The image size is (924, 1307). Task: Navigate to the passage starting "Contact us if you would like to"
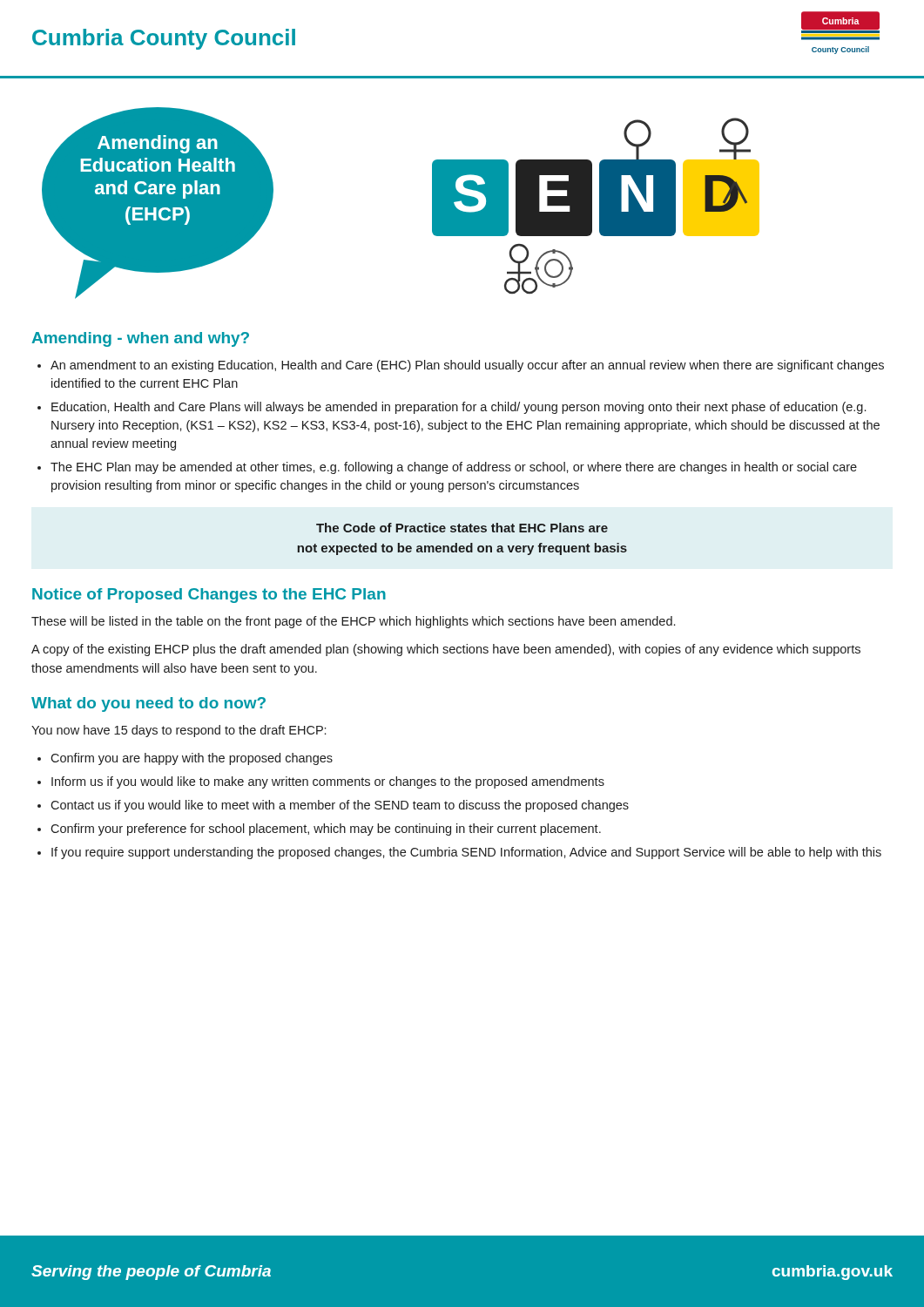pyautogui.click(x=340, y=805)
